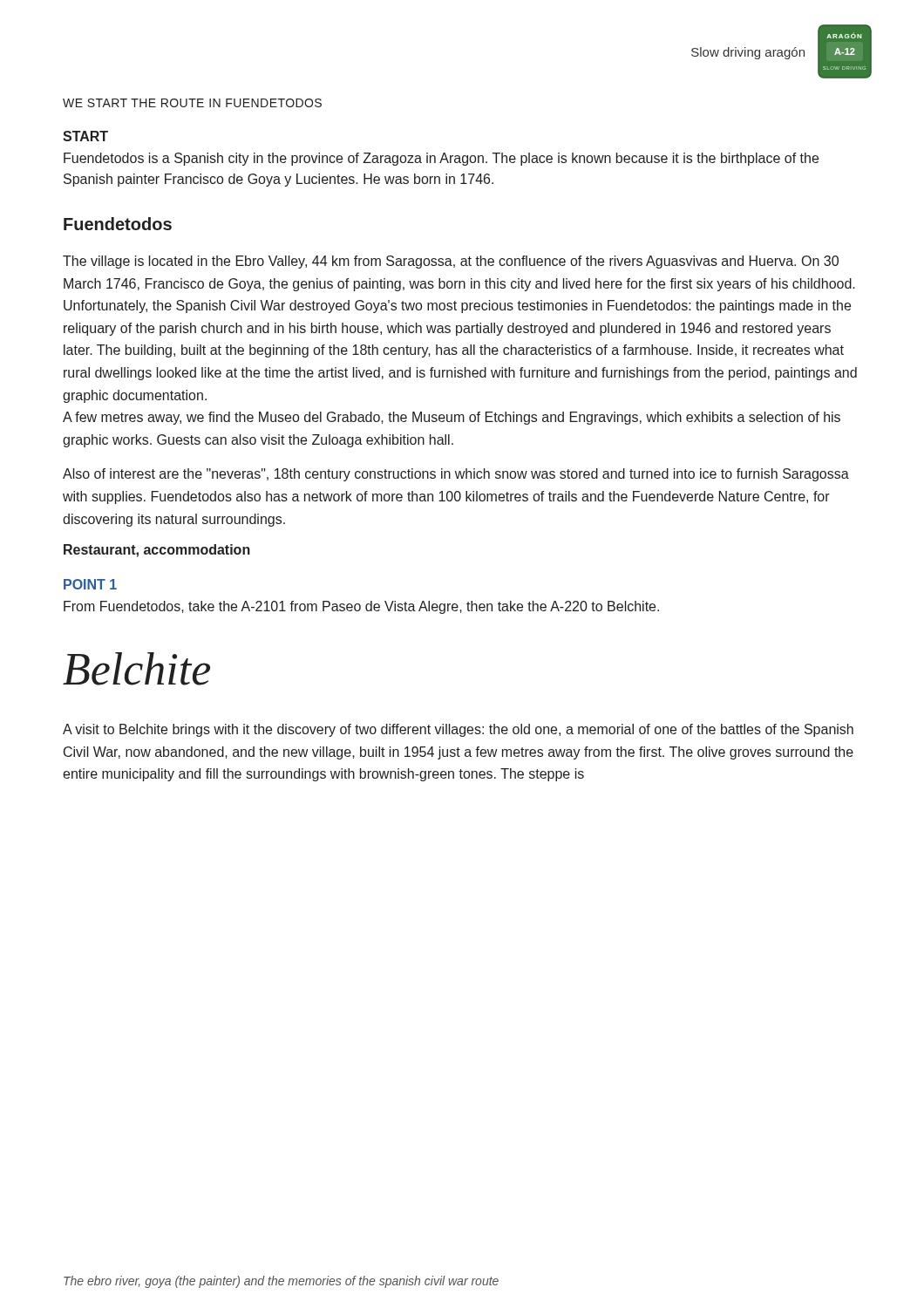Screen dimensions: 1308x924
Task: Find the element starting "Restaurant, accommodation"
Action: pos(157,550)
